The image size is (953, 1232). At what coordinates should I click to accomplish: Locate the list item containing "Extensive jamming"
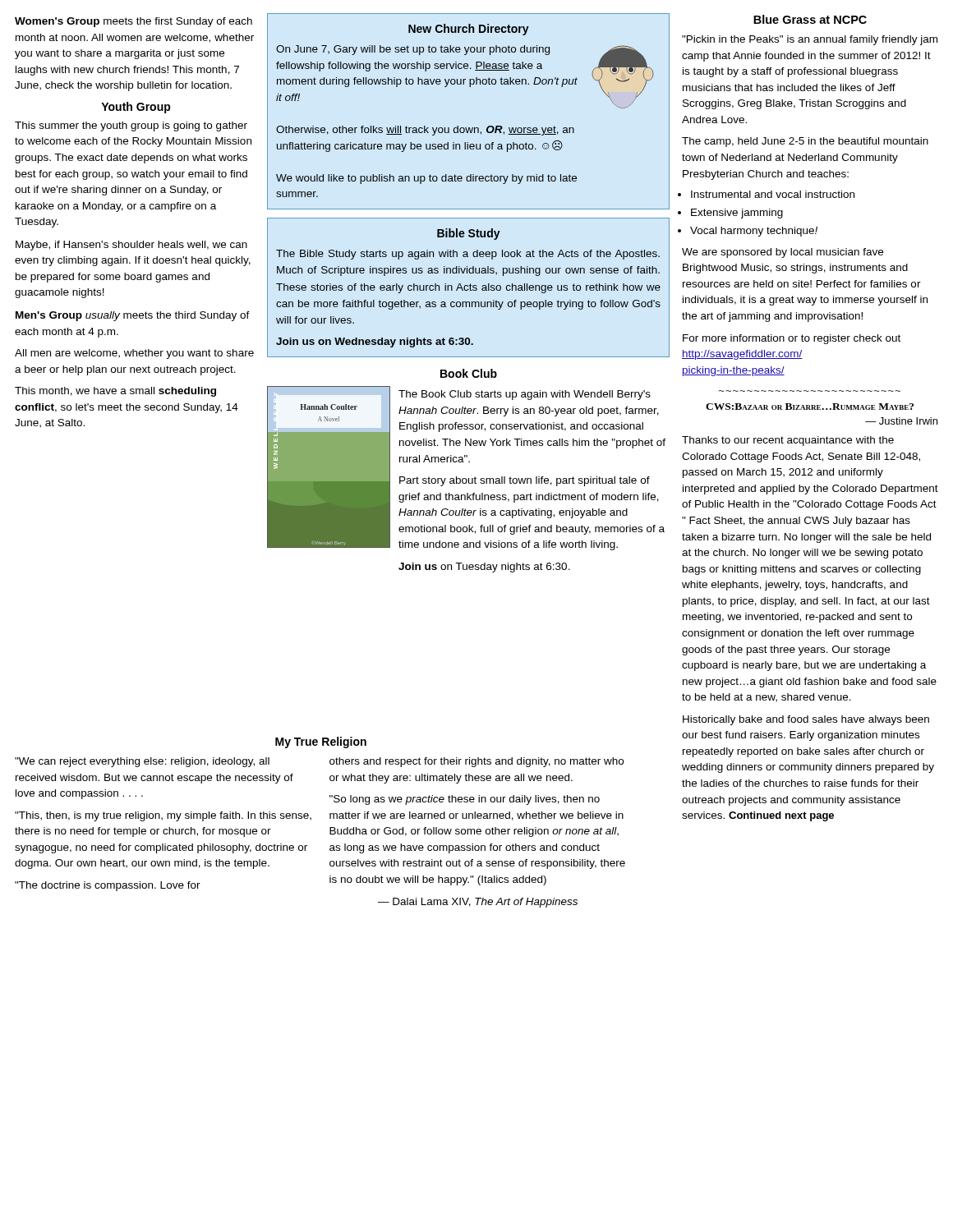[x=737, y=212]
